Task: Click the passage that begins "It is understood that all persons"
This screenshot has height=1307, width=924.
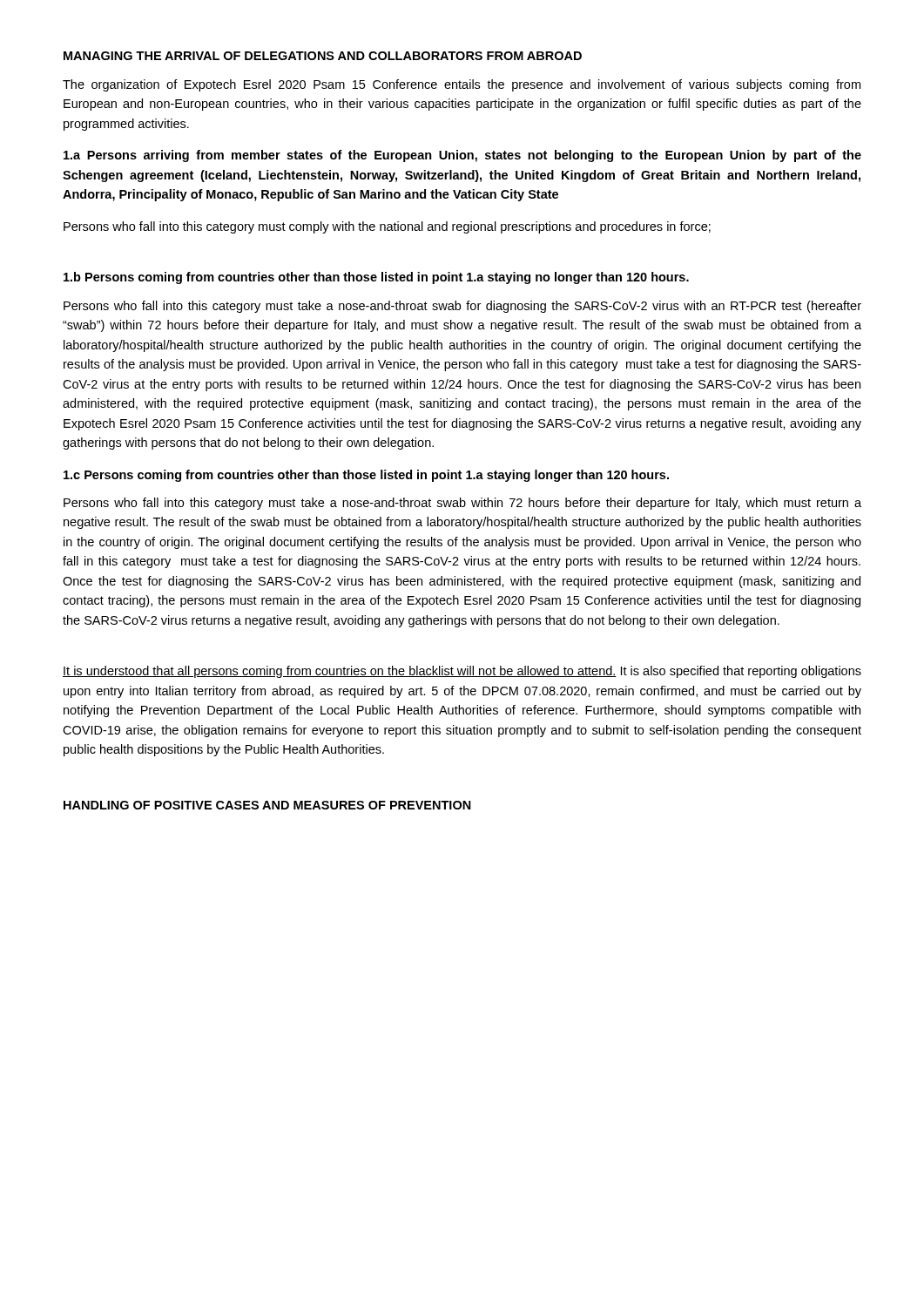Action: [462, 710]
